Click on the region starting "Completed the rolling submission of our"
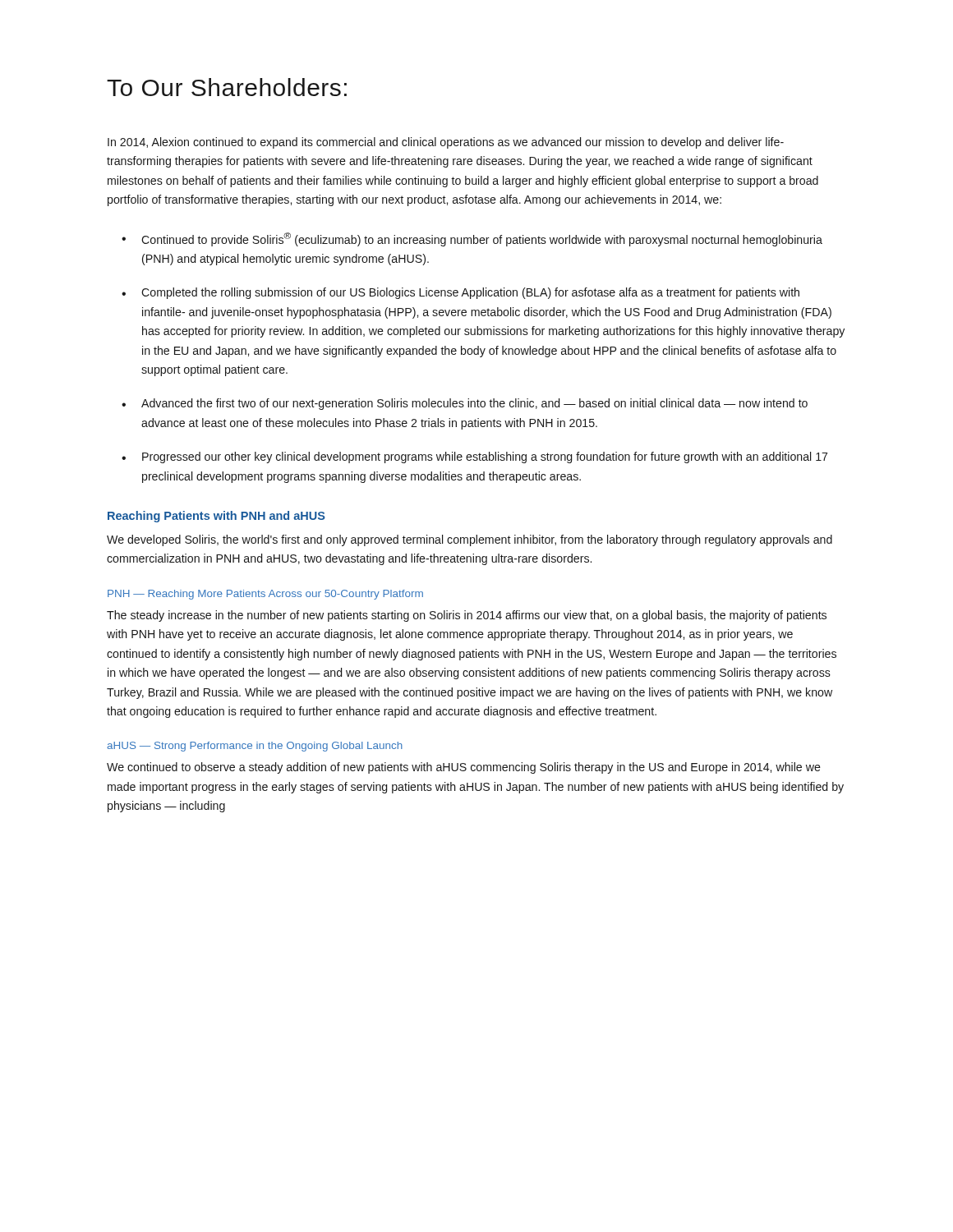The image size is (953, 1232). [493, 331]
